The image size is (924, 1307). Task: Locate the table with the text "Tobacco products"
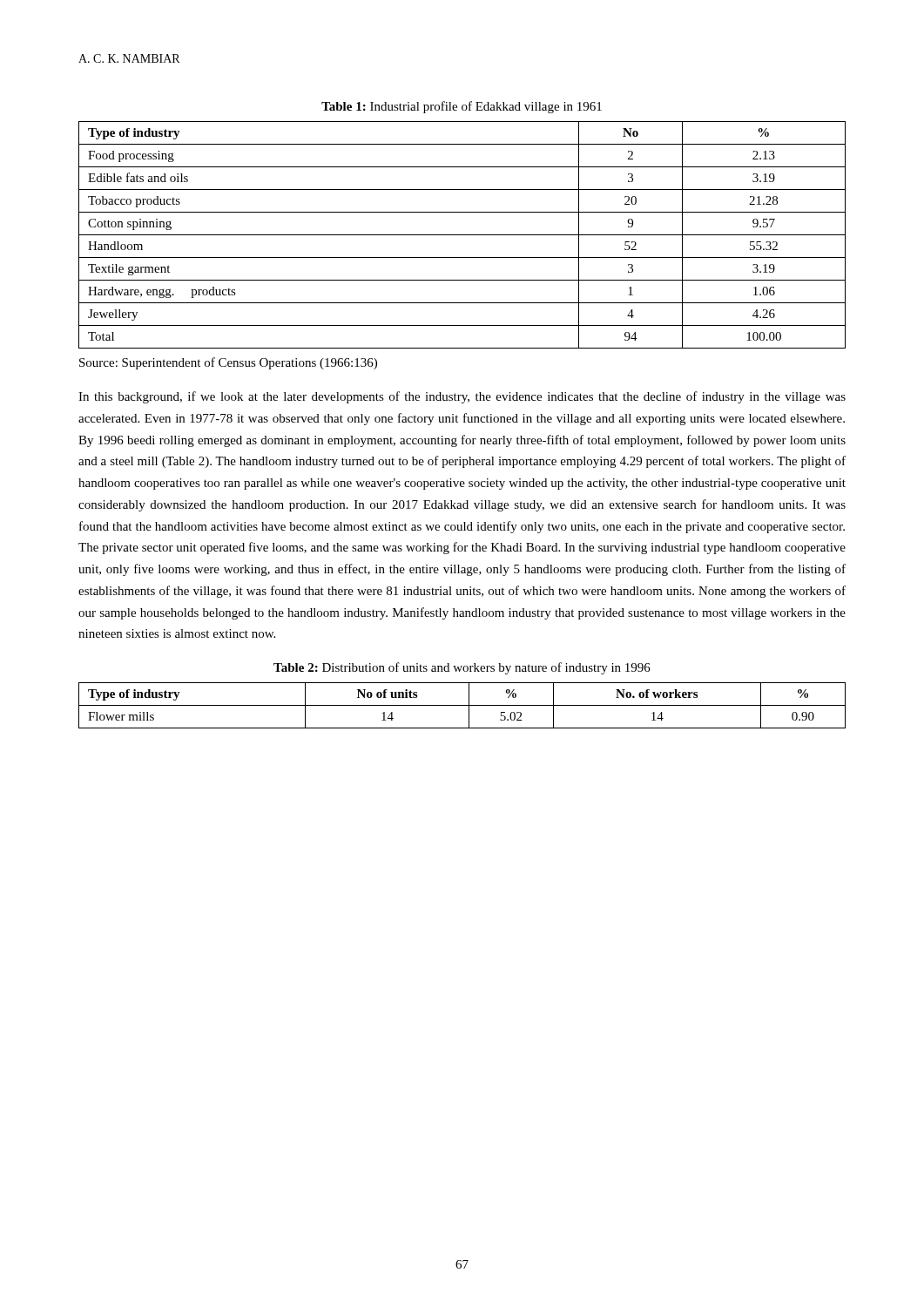462,235
